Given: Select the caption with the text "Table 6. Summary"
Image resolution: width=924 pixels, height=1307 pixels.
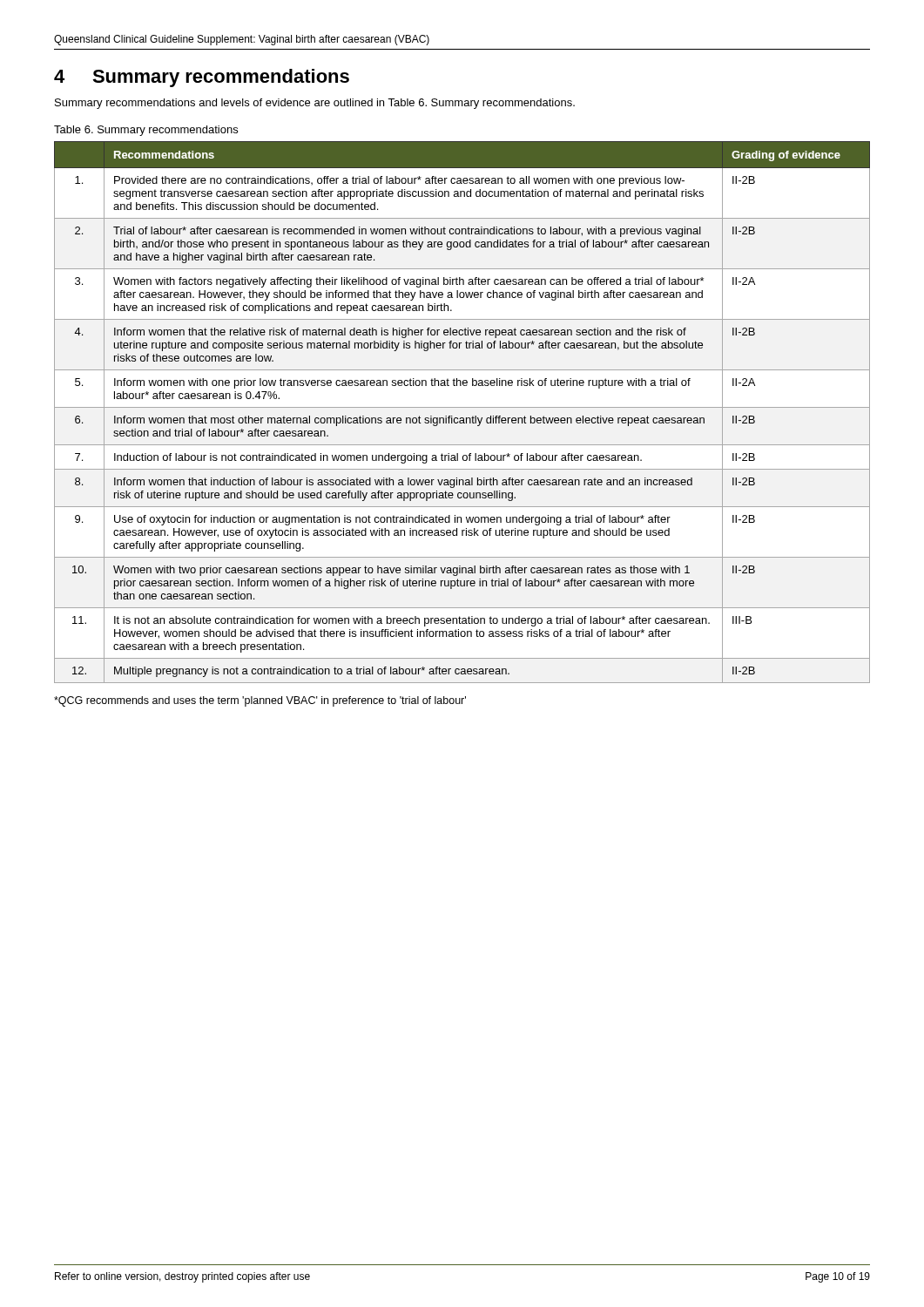Looking at the screenshot, I should point(146,130).
